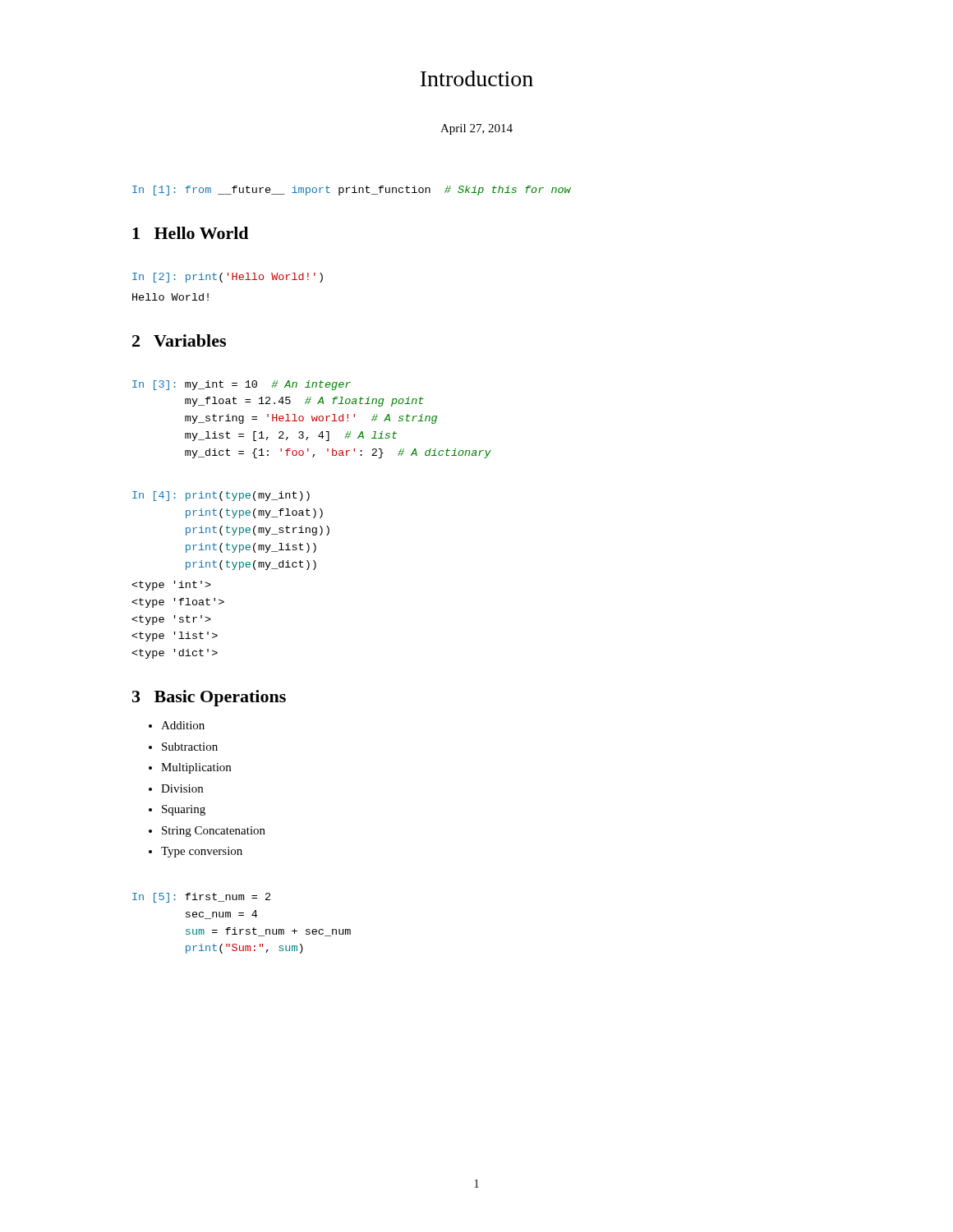Click where it says "String Concatenation"
Image resolution: width=953 pixels, height=1232 pixels.
click(x=213, y=830)
